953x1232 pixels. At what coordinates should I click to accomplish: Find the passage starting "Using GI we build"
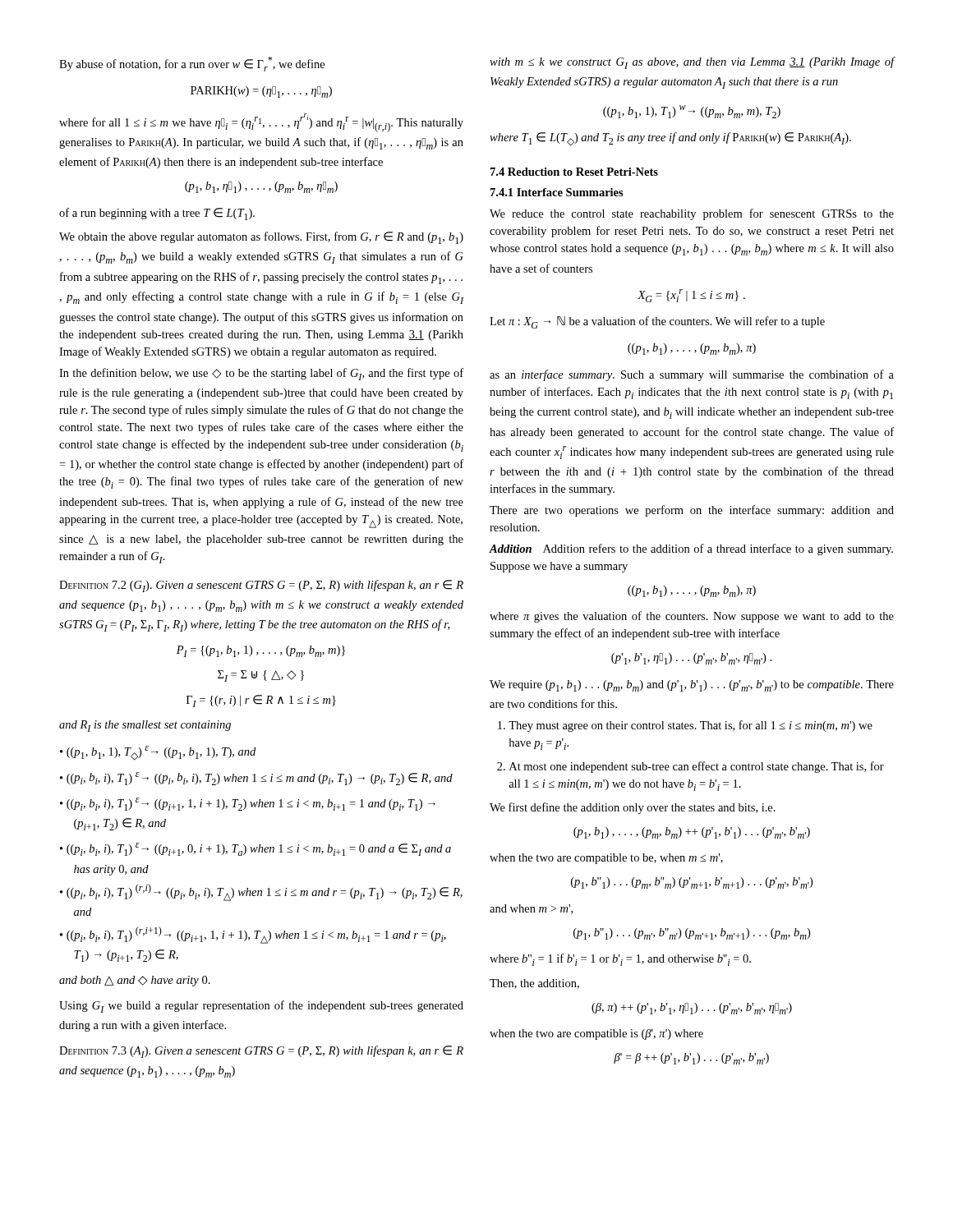coord(261,1015)
